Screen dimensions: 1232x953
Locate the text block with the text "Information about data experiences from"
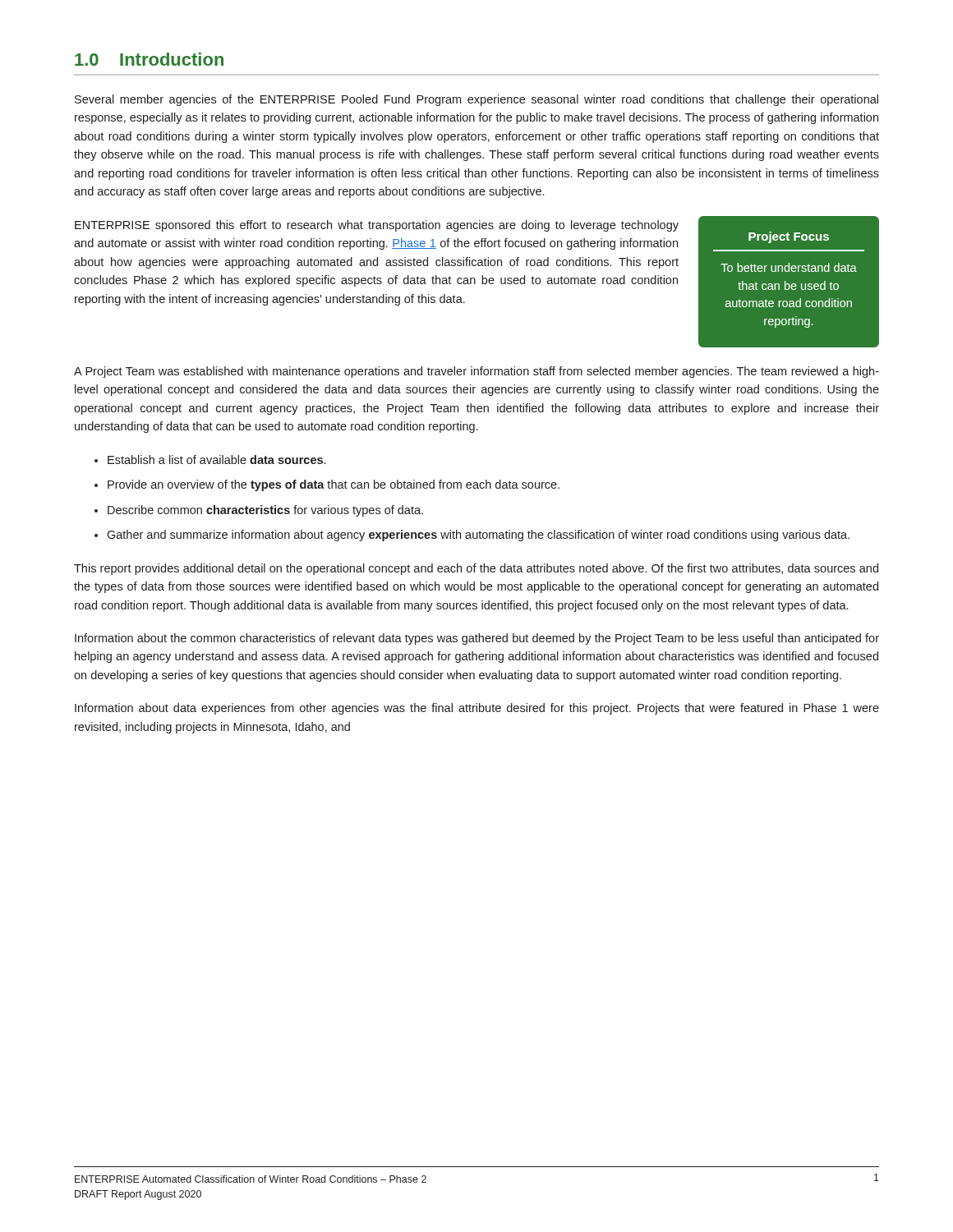click(x=476, y=718)
